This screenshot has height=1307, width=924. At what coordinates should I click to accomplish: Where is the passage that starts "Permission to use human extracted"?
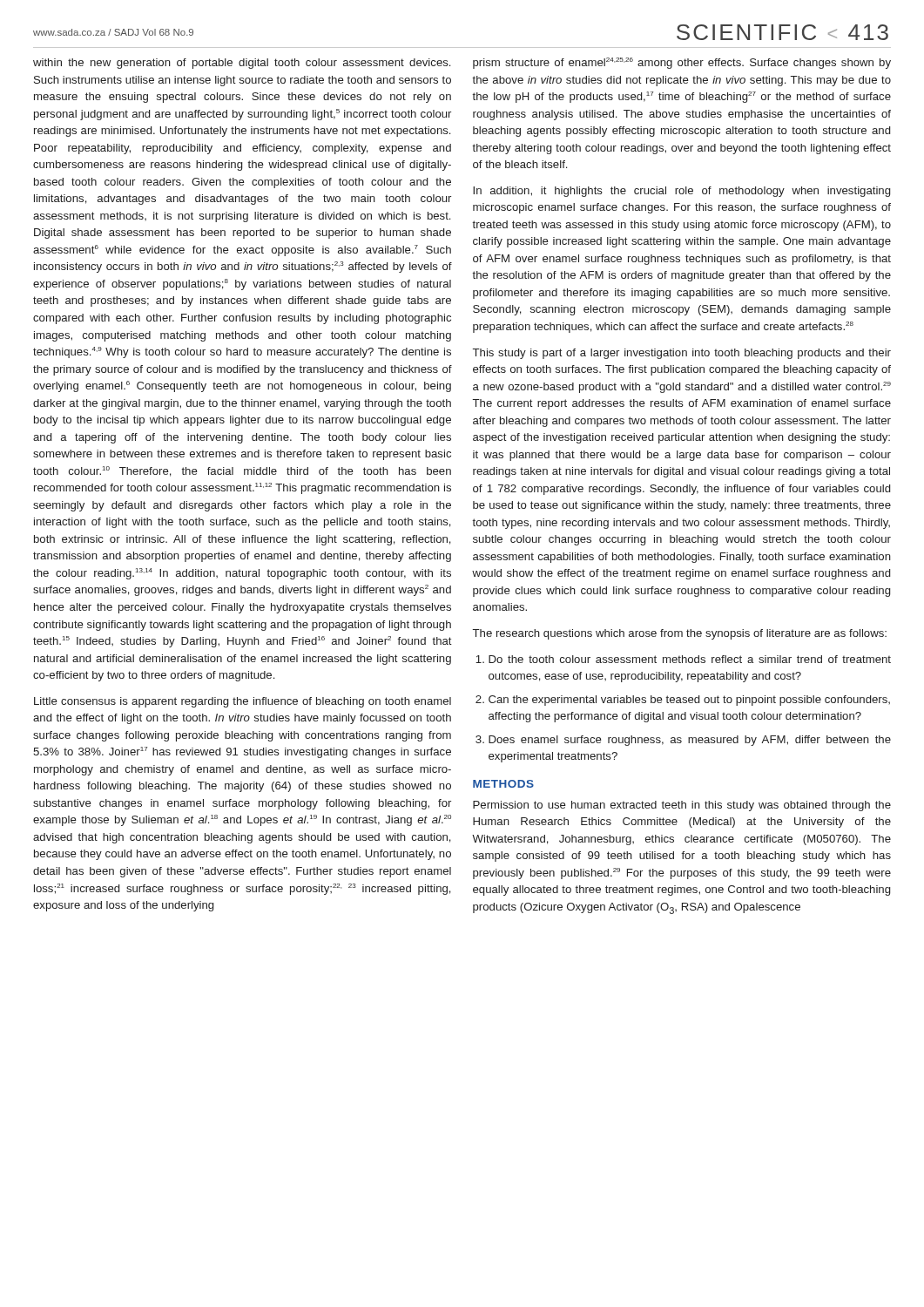pos(682,857)
